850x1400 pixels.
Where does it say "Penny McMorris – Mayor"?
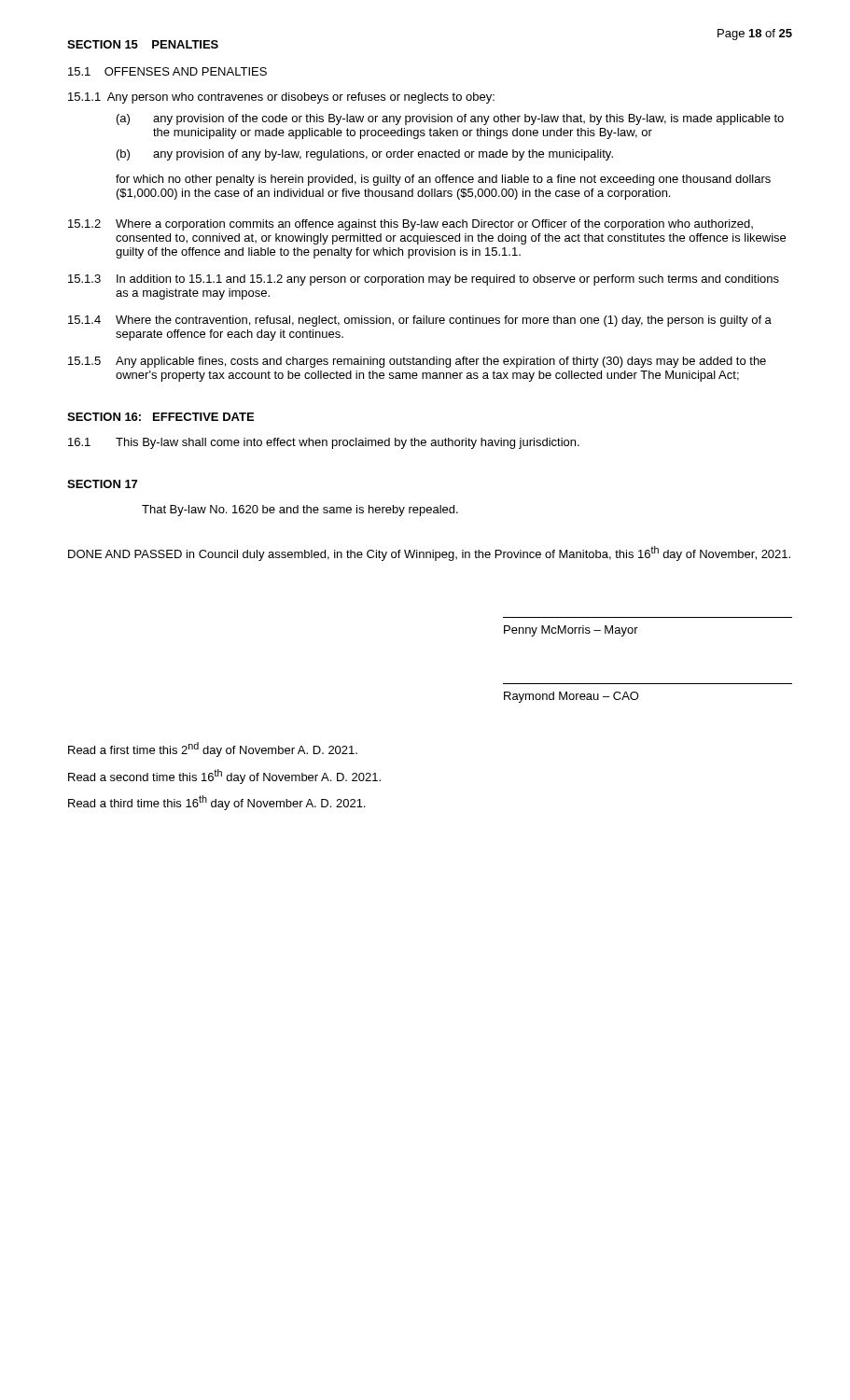[648, 627]
